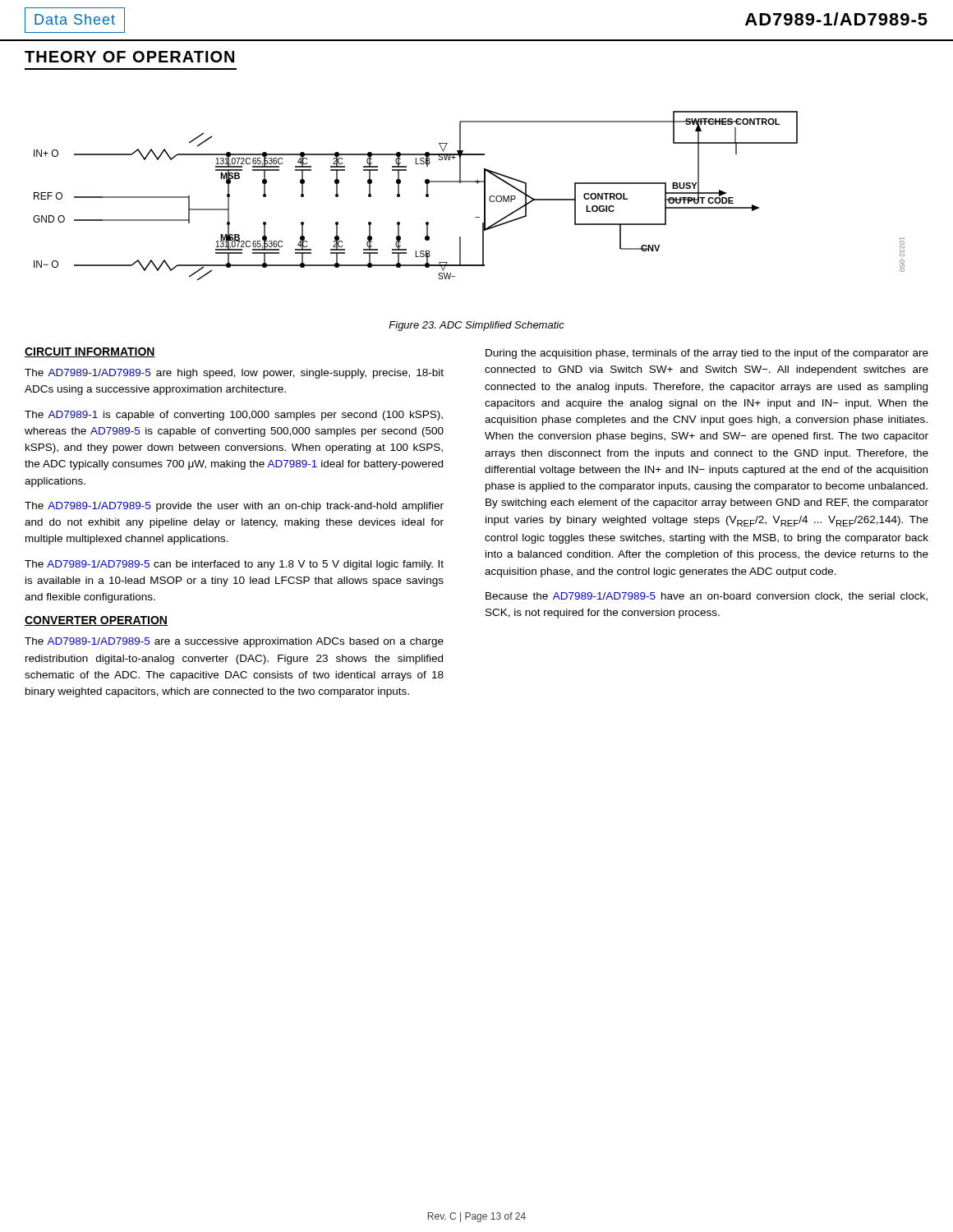Find the block starting "CIRCUIT INFORMATION"
Screen dimensions: 1232x953
click(90, 352)
